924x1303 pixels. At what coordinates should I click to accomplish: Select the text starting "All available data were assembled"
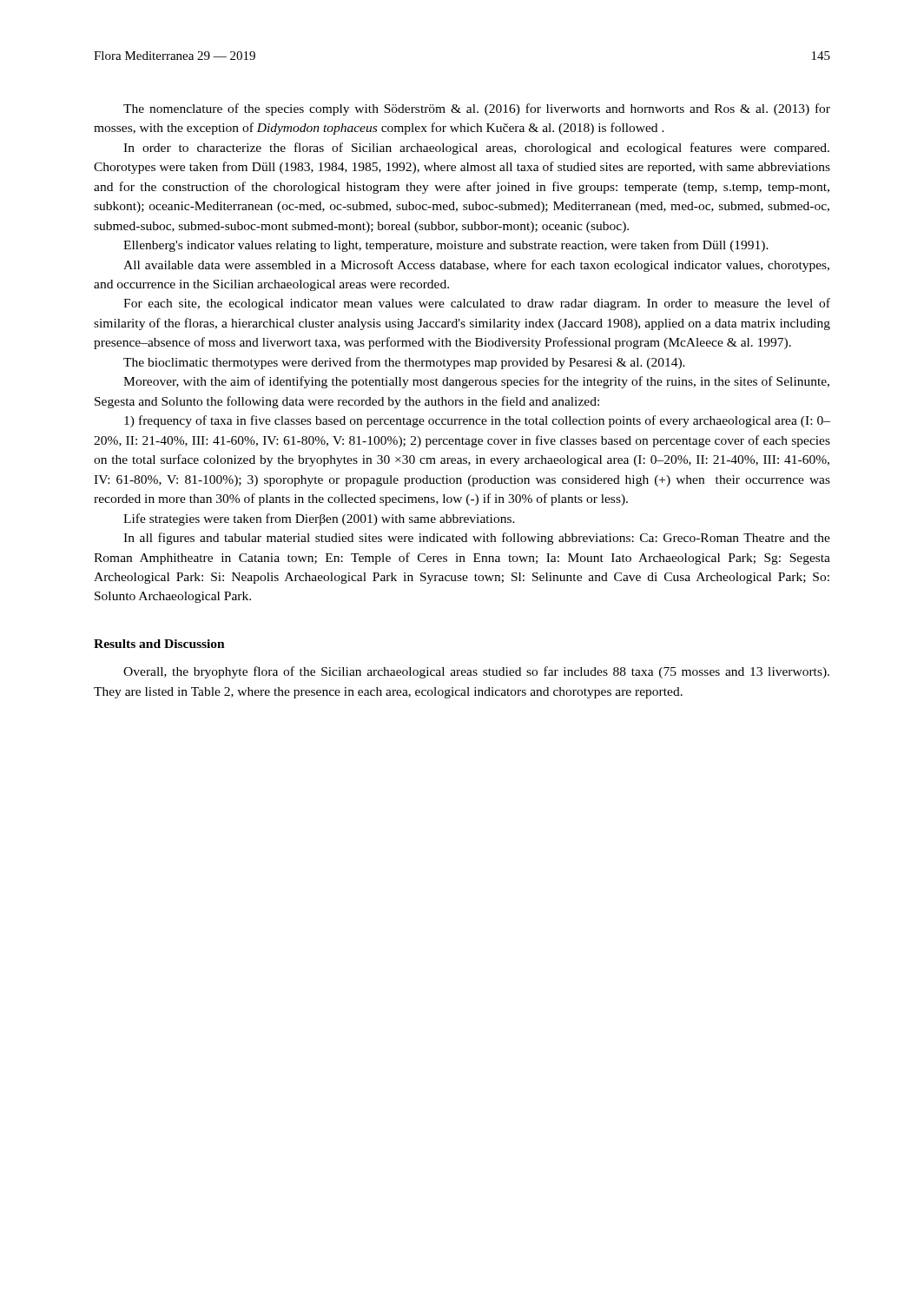[462, 274]
